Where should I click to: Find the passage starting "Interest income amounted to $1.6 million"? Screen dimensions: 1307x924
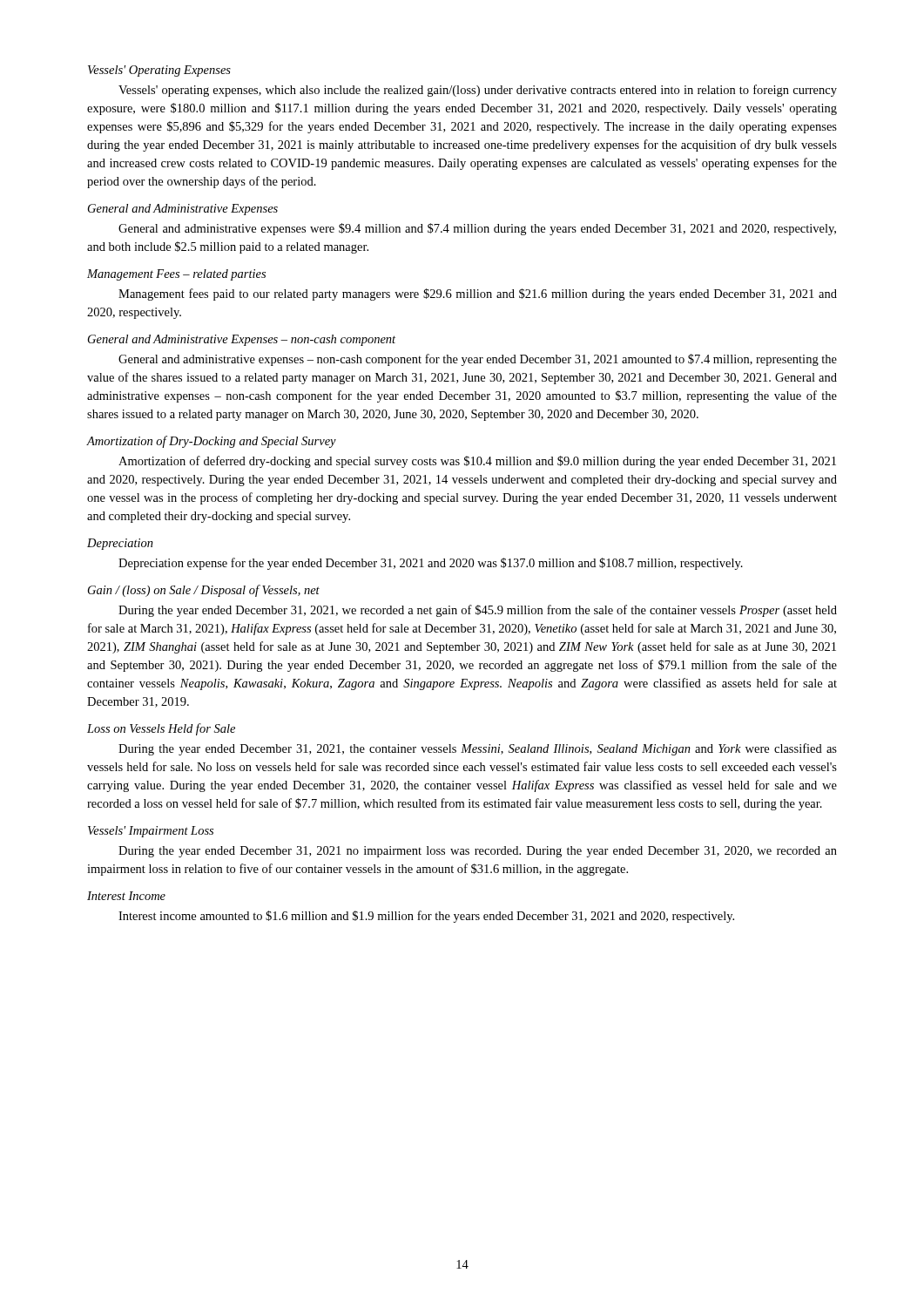(x=427, y=916)
